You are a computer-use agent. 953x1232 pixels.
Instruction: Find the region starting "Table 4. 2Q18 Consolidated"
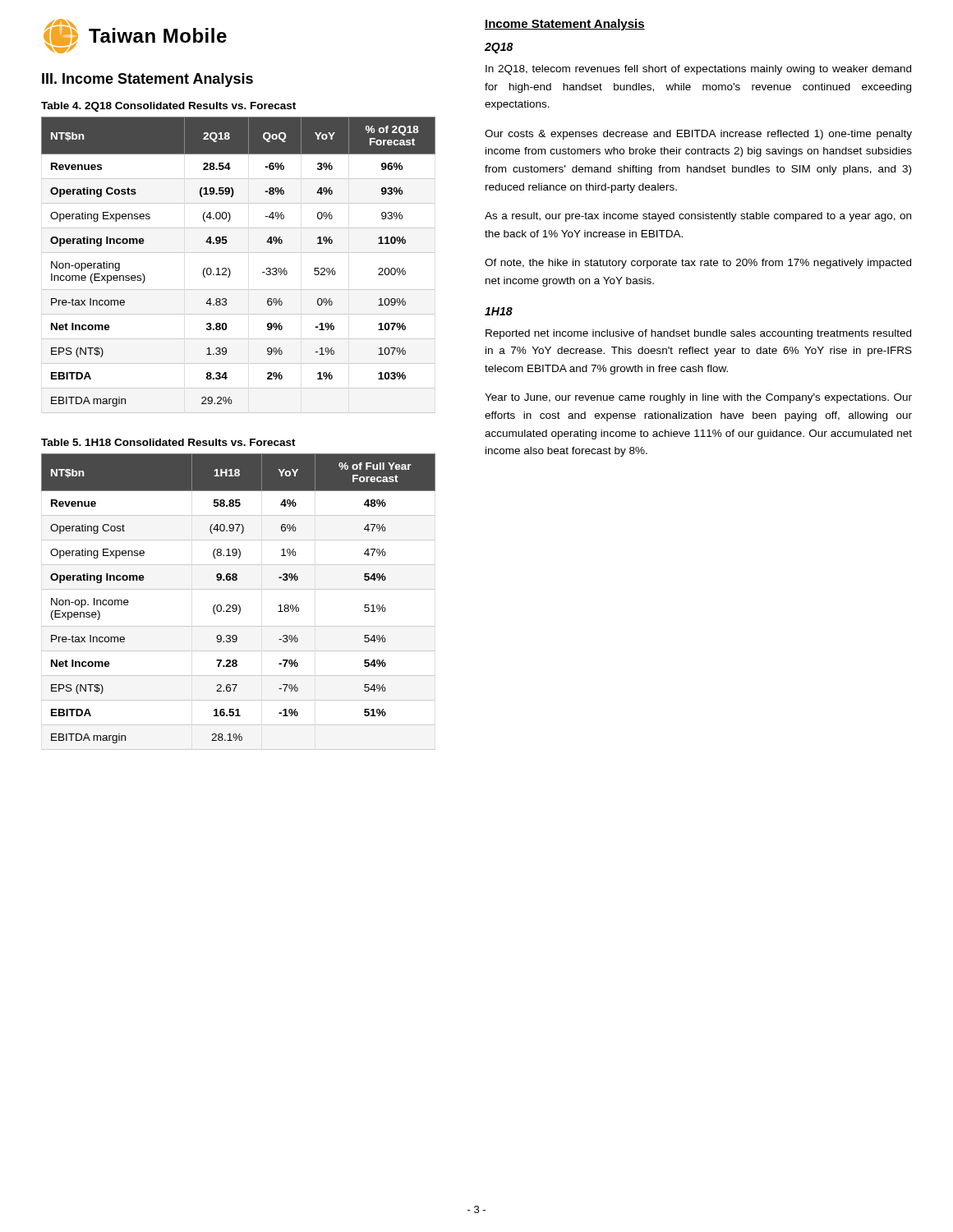click(x=169, y=106)
